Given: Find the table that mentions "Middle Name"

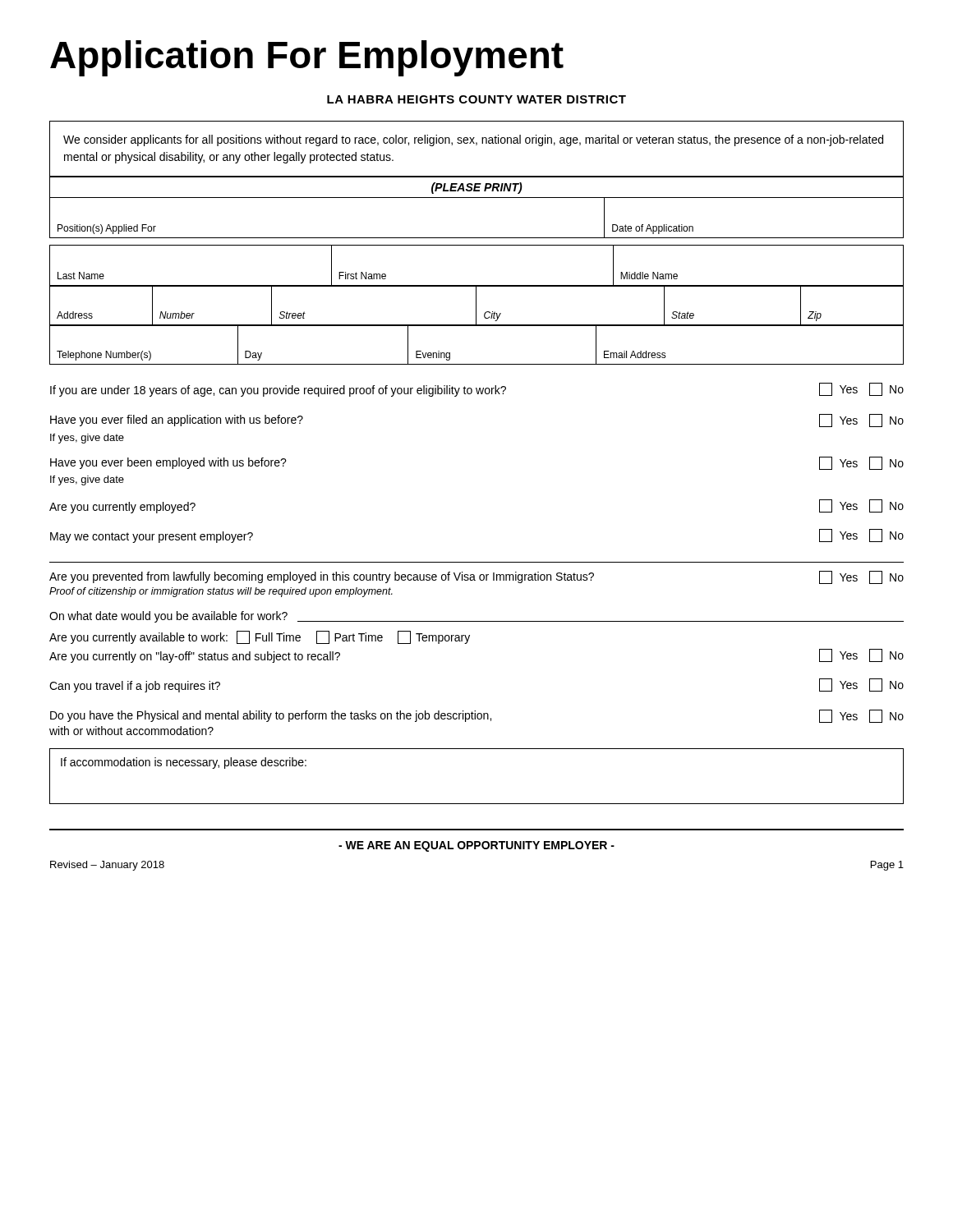Looking at the screenshot, I should 476,265.
